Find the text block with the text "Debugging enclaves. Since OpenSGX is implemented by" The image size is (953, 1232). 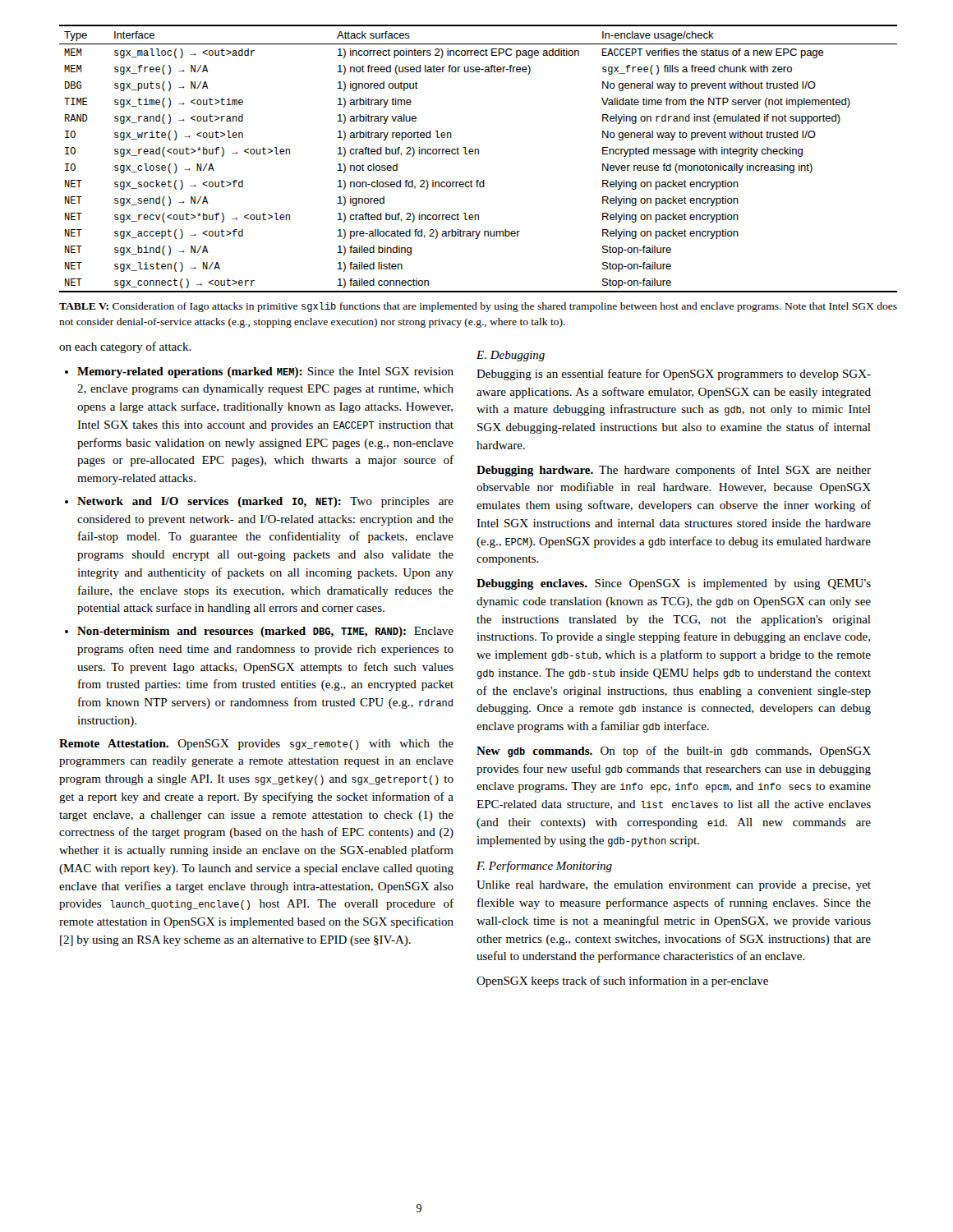[674, 655]
